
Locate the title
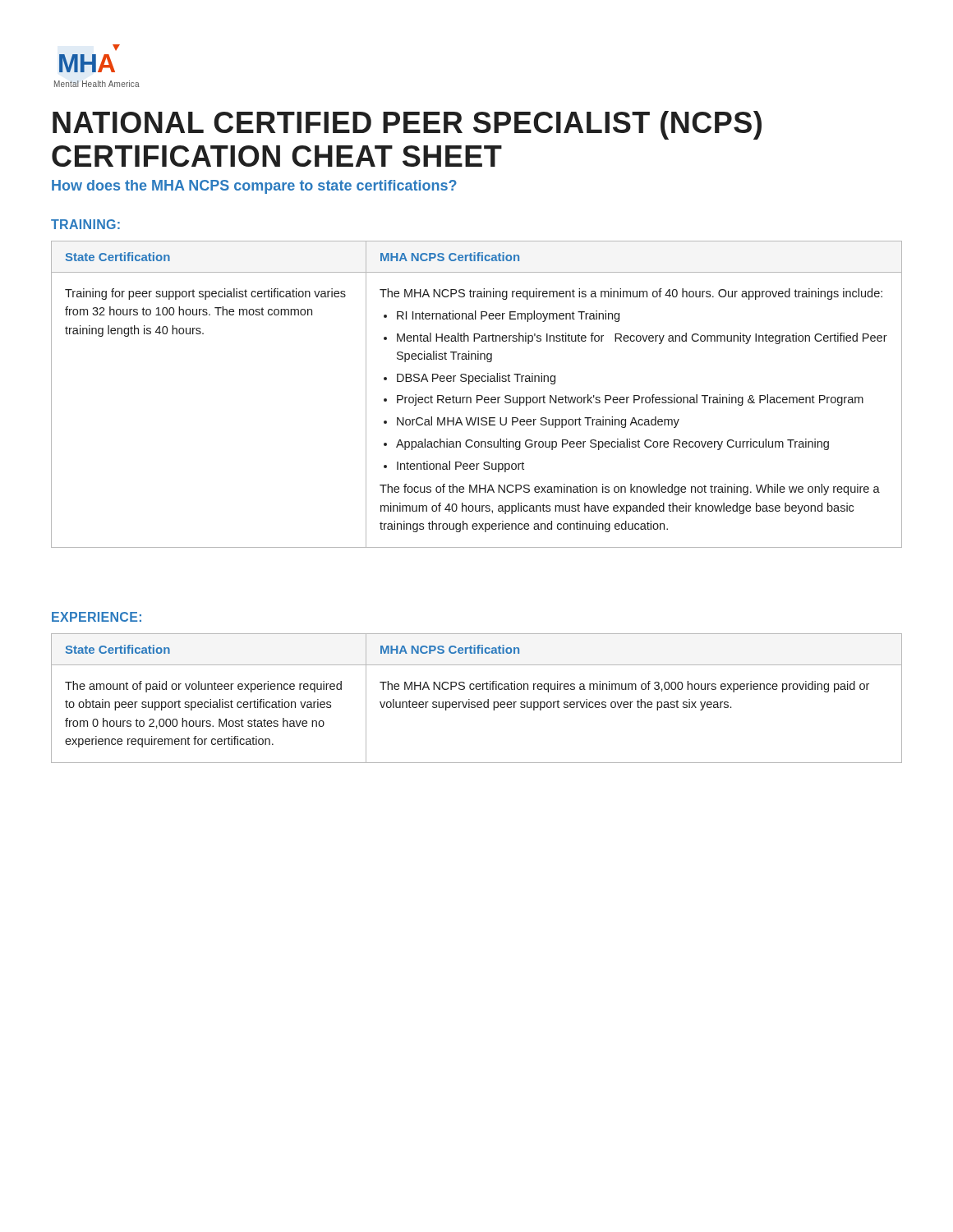pos(476,140)
